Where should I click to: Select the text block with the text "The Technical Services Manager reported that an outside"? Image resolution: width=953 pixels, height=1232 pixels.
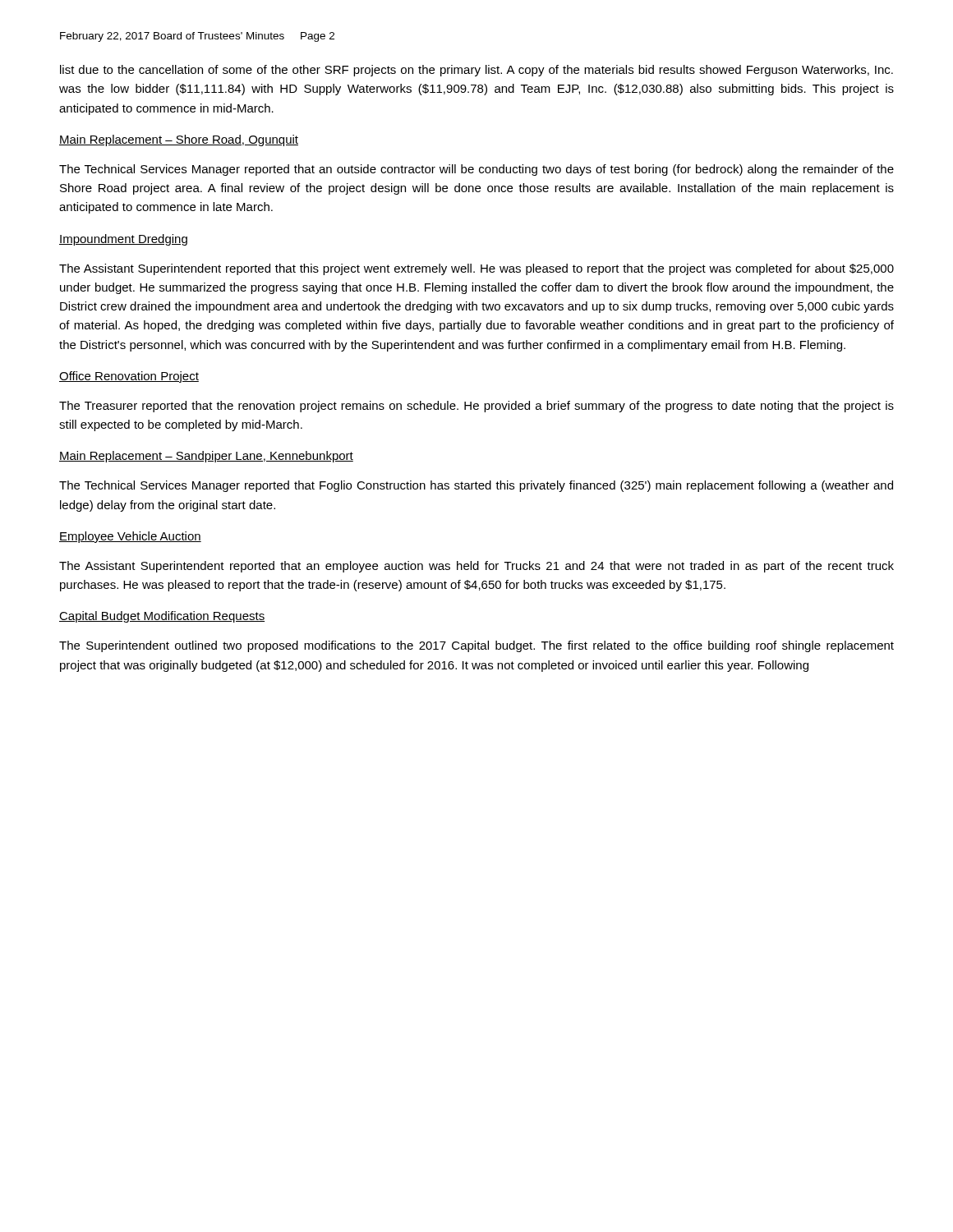pos(476,188)
